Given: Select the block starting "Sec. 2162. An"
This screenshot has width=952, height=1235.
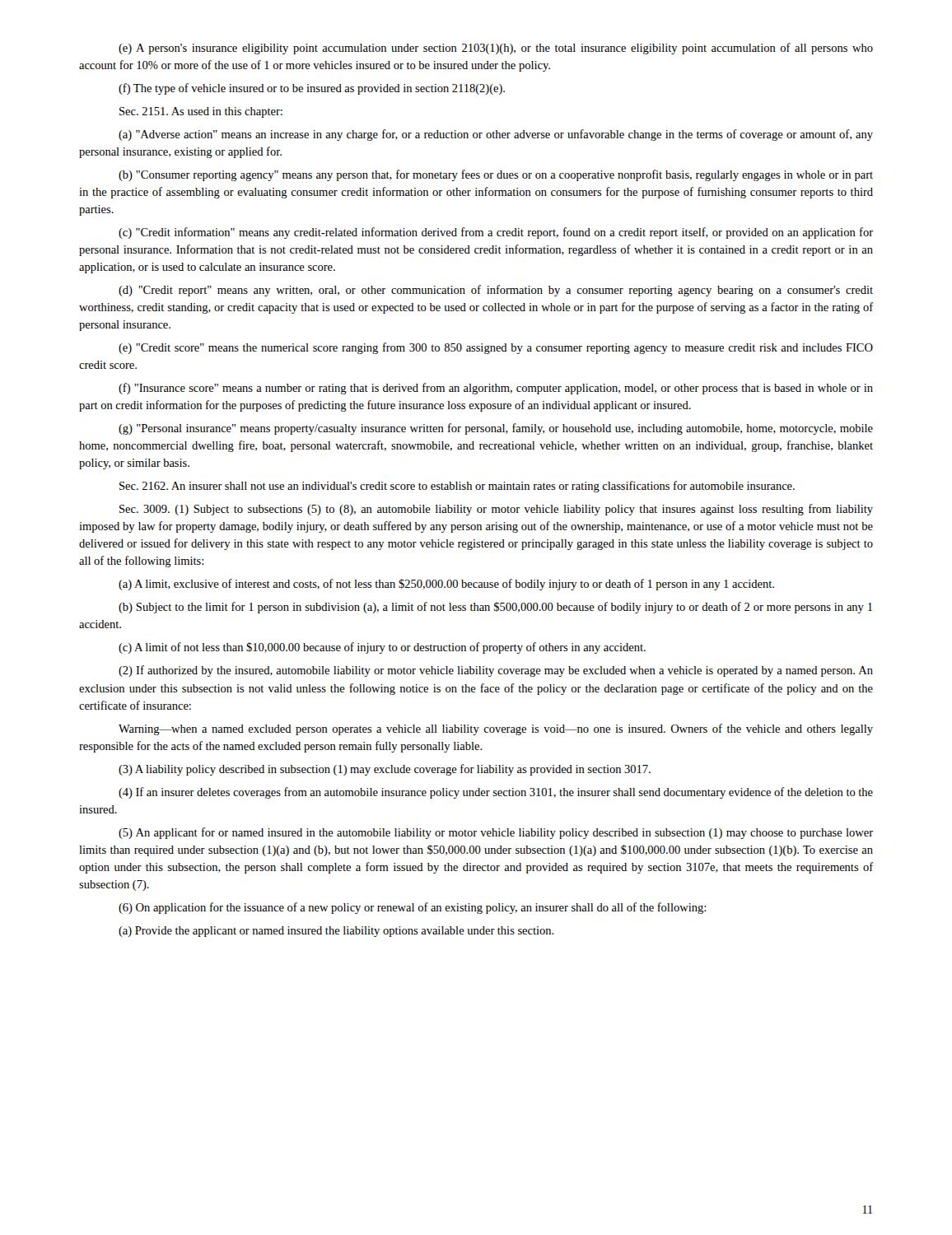Looking at the screenshot, I should pyautogui.click(x=476, y=486).
